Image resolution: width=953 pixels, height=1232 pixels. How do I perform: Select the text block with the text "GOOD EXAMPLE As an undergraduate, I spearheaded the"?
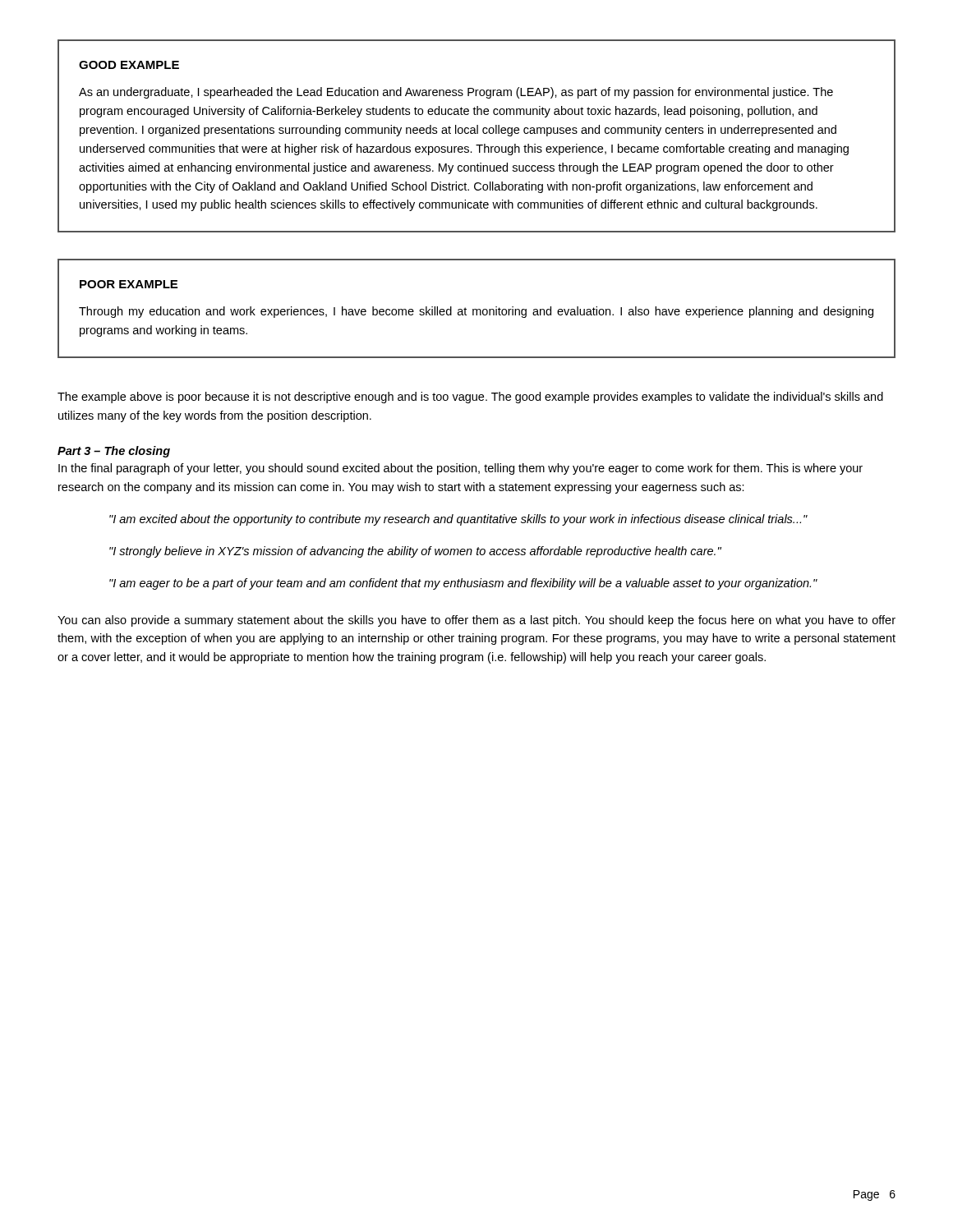pyautogui.click(x=476, y=136)
